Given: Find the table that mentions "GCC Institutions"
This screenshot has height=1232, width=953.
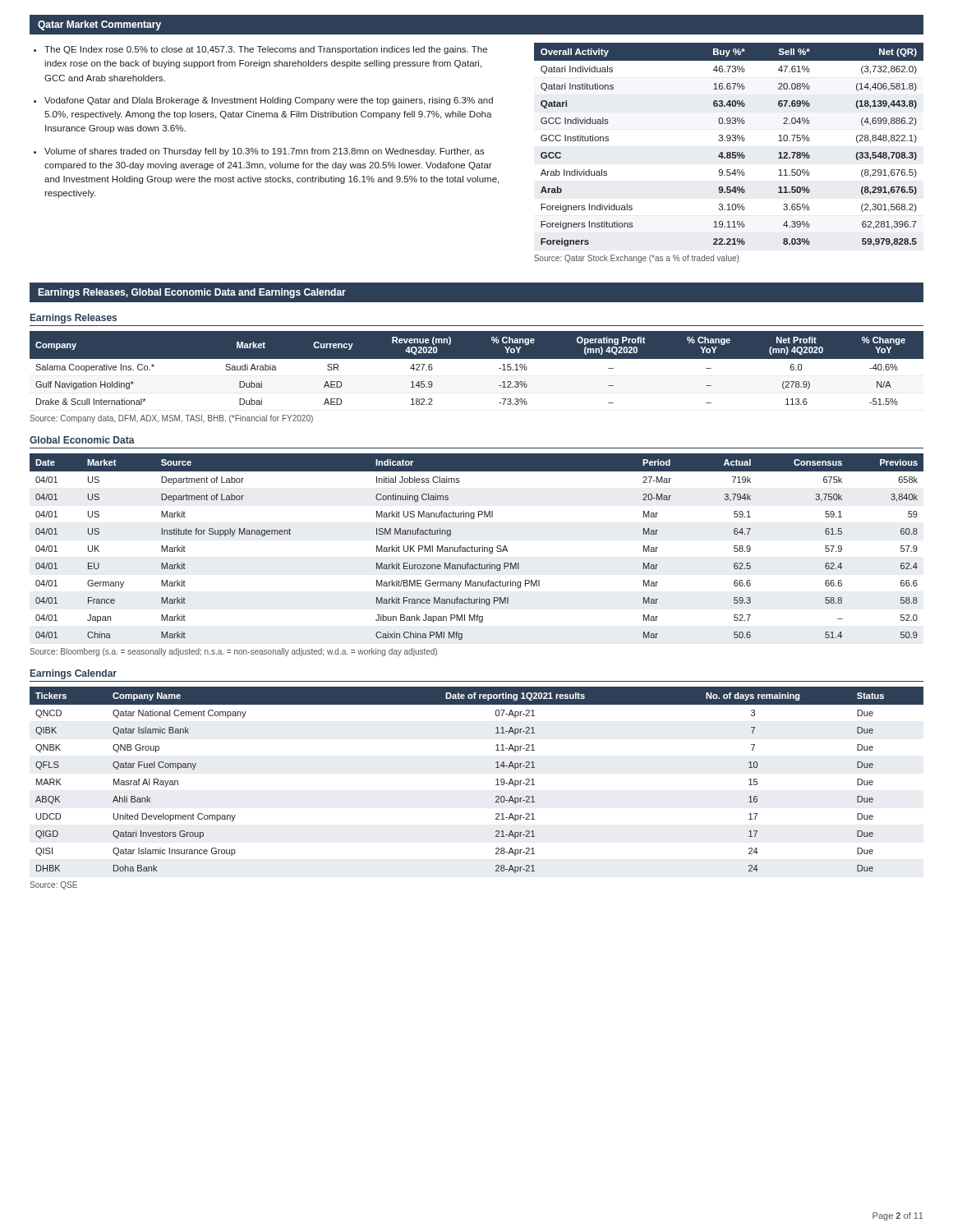Looking at the screenshot, I should point(729,147).
